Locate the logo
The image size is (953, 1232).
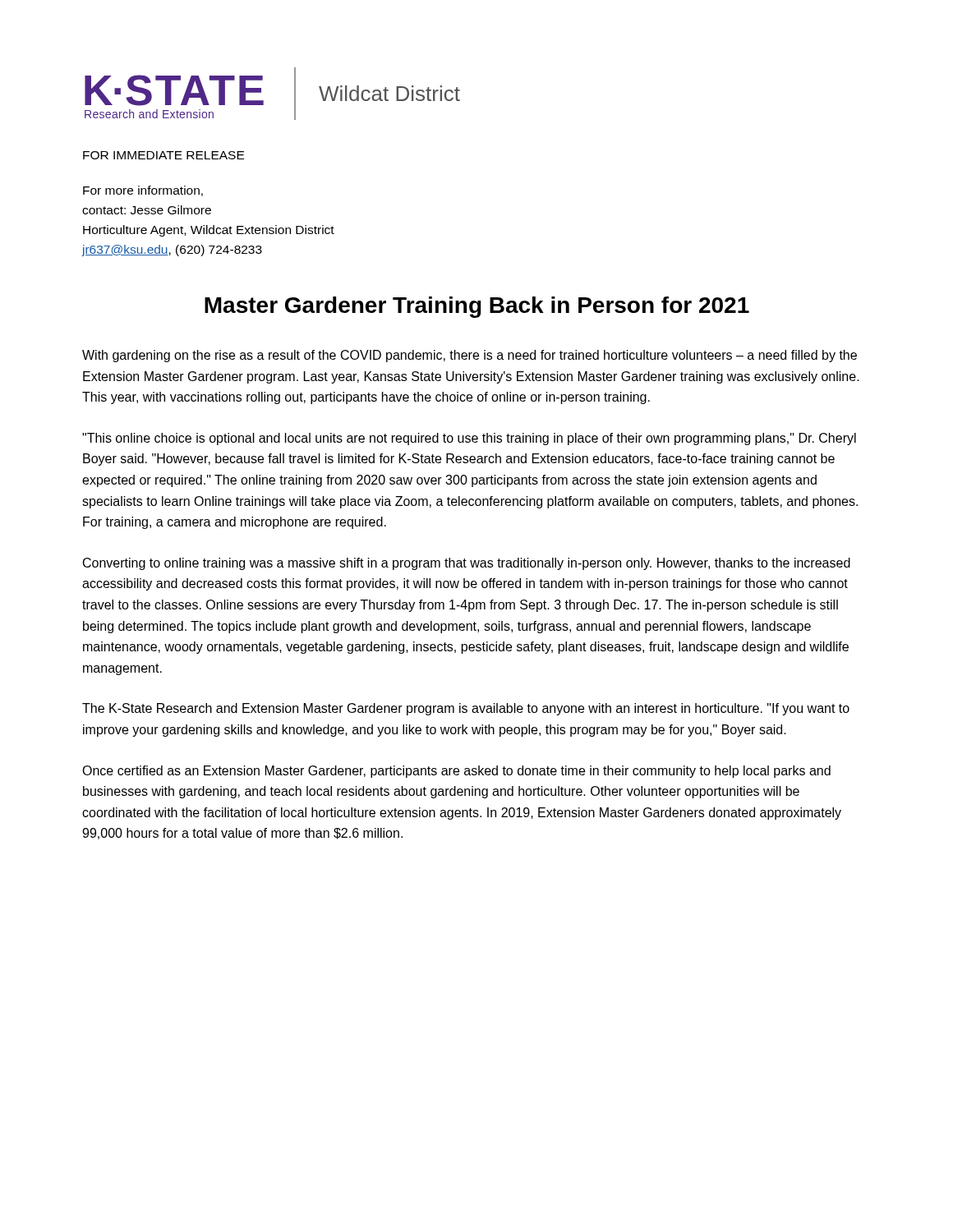(x=476, y=94)
